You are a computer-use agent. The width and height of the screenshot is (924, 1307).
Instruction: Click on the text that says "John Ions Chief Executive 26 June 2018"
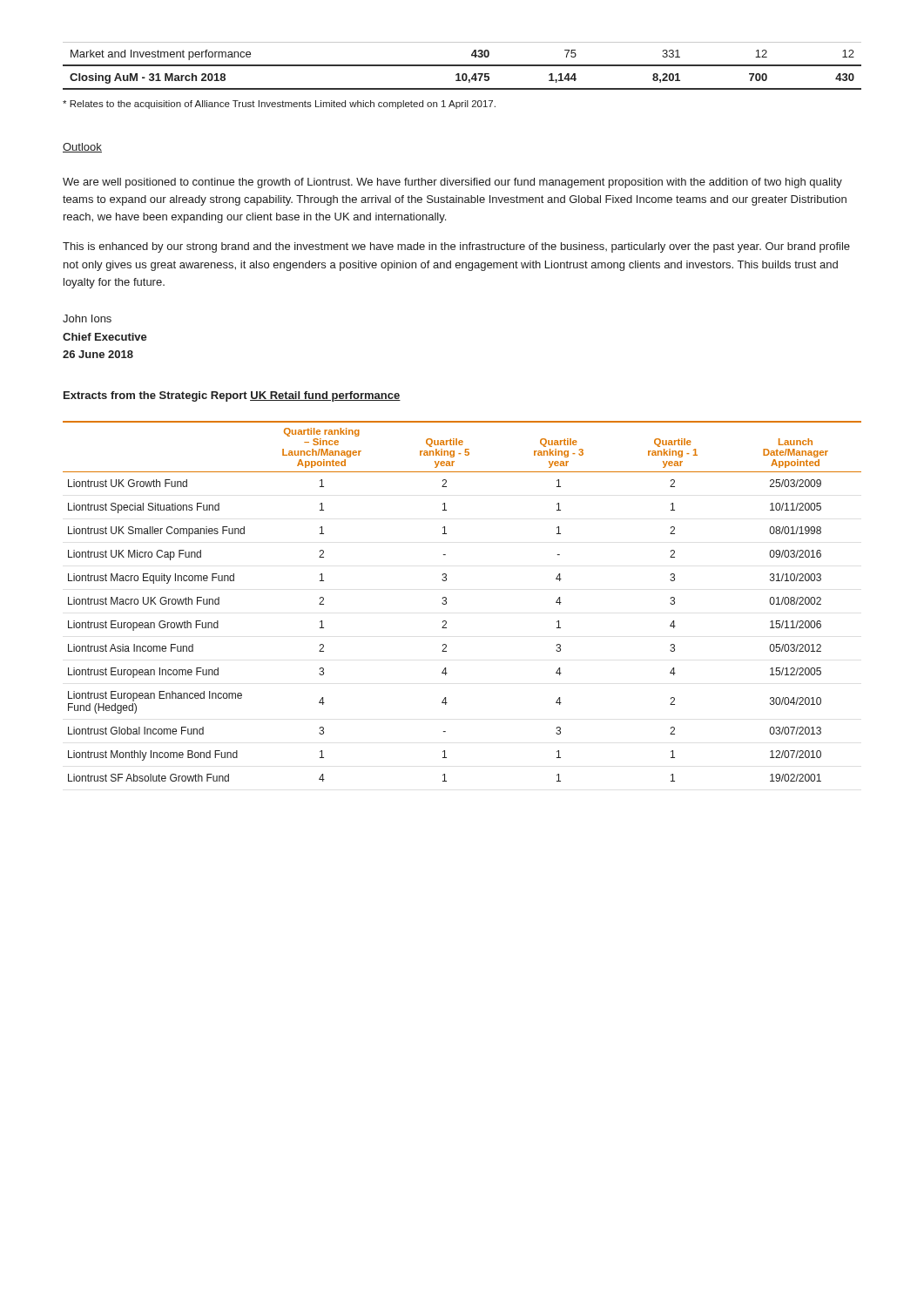105,336
